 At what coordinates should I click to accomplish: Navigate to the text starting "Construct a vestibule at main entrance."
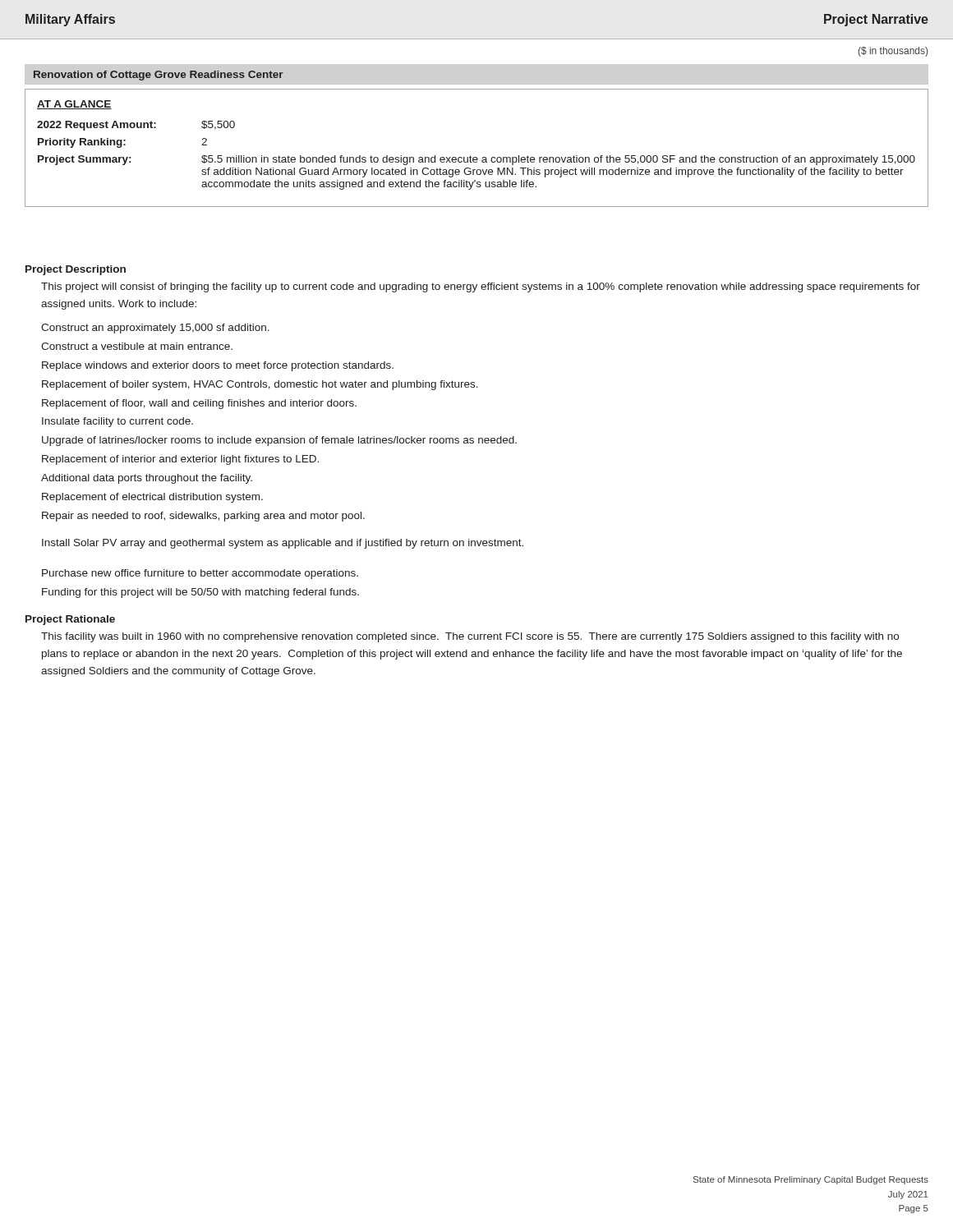point(137,346)
